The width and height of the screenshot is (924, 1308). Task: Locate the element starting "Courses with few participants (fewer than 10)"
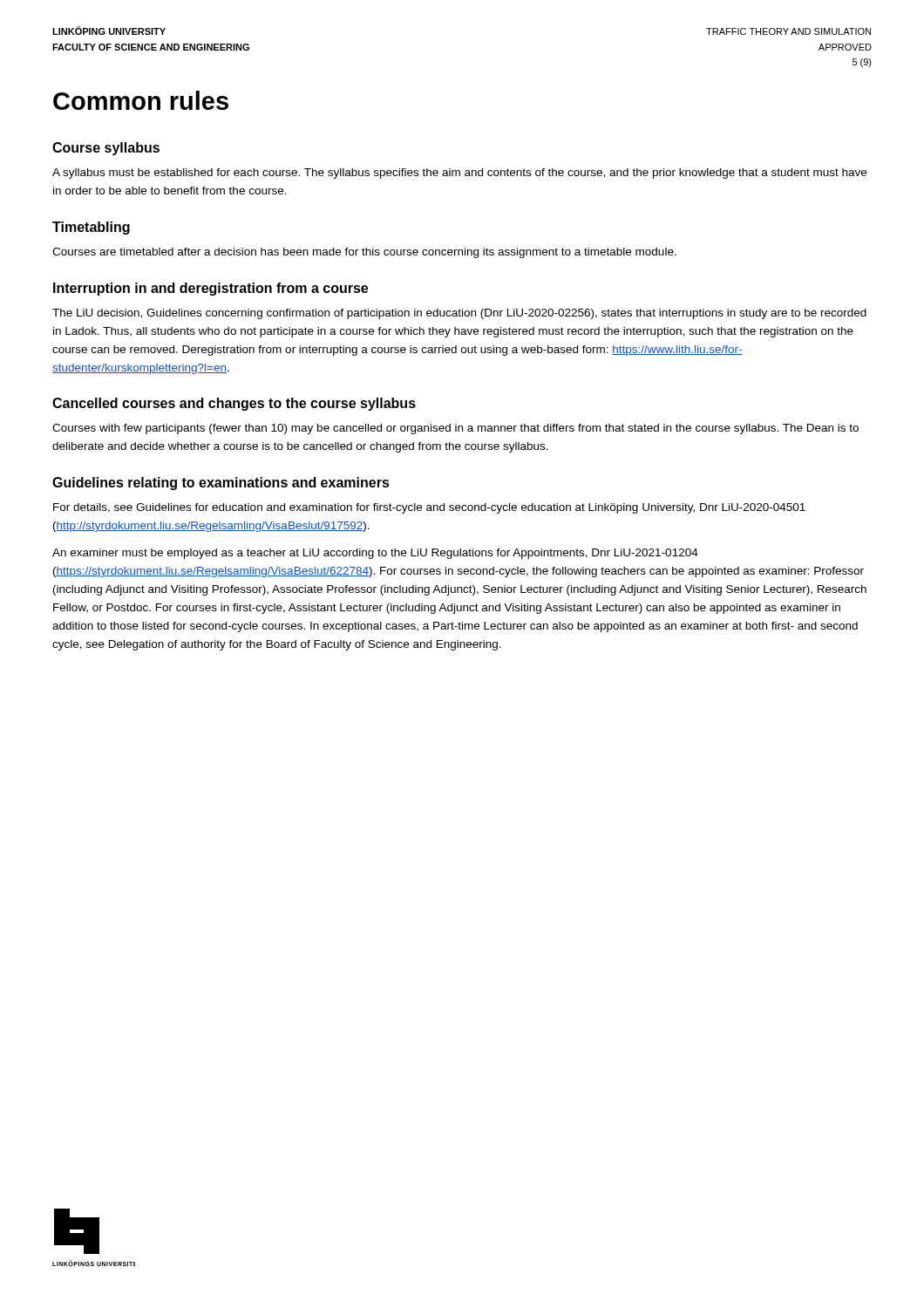coord(456,437)
